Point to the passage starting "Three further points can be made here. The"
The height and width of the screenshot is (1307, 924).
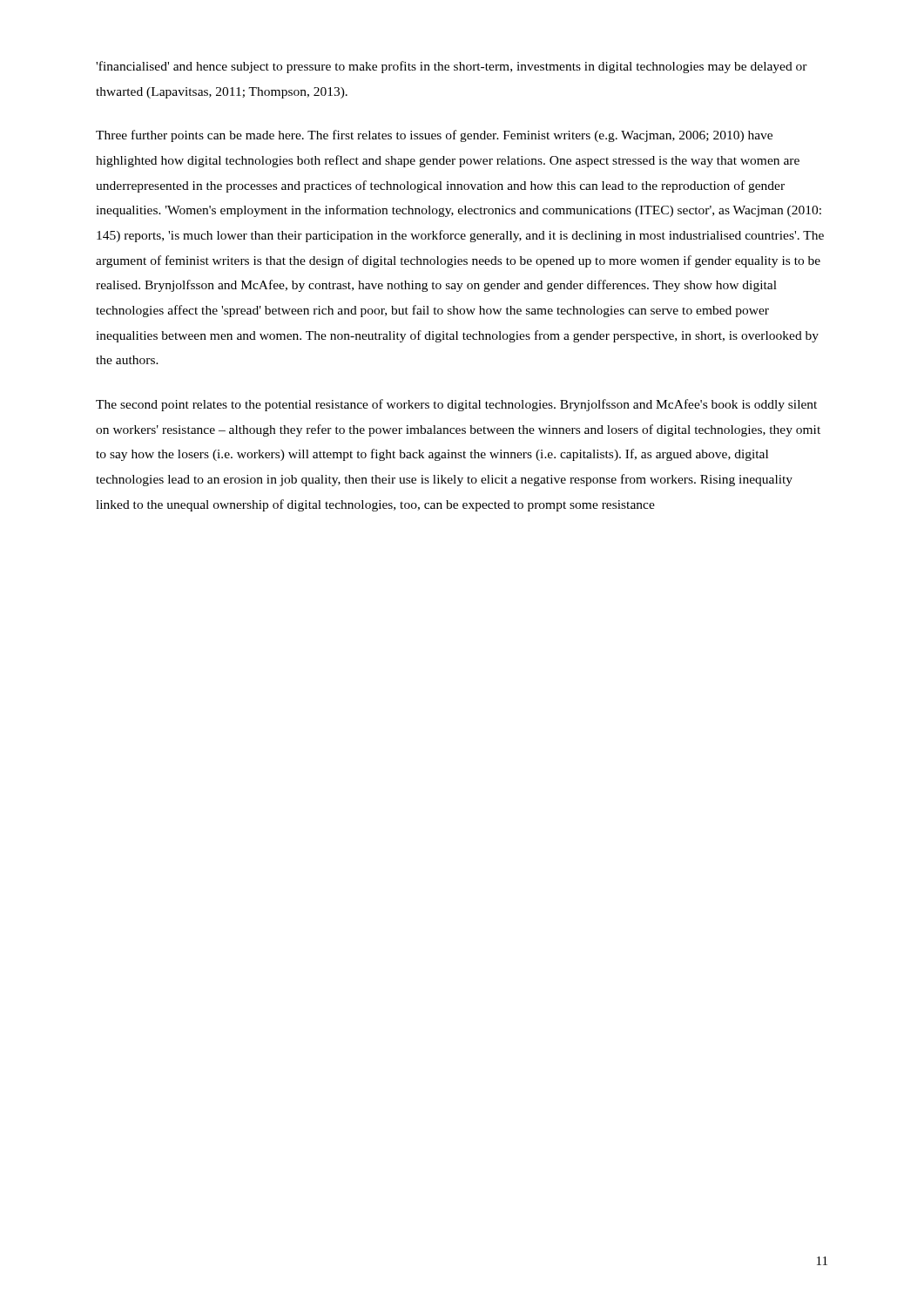460,247
